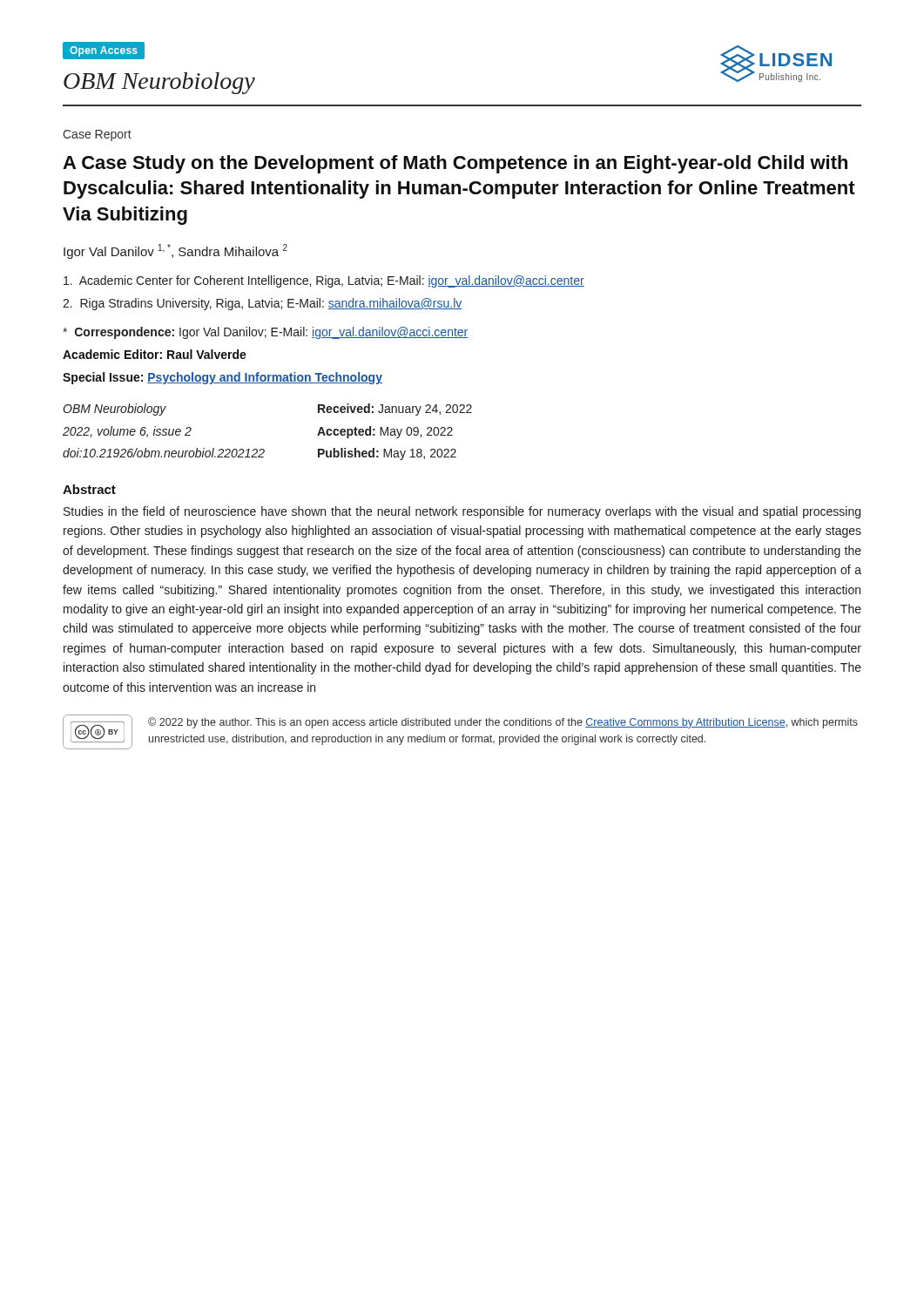Click on the text starting "Academic Editor: Raul Valverde"
This screenshot has height=1307, width=924.
155,355
